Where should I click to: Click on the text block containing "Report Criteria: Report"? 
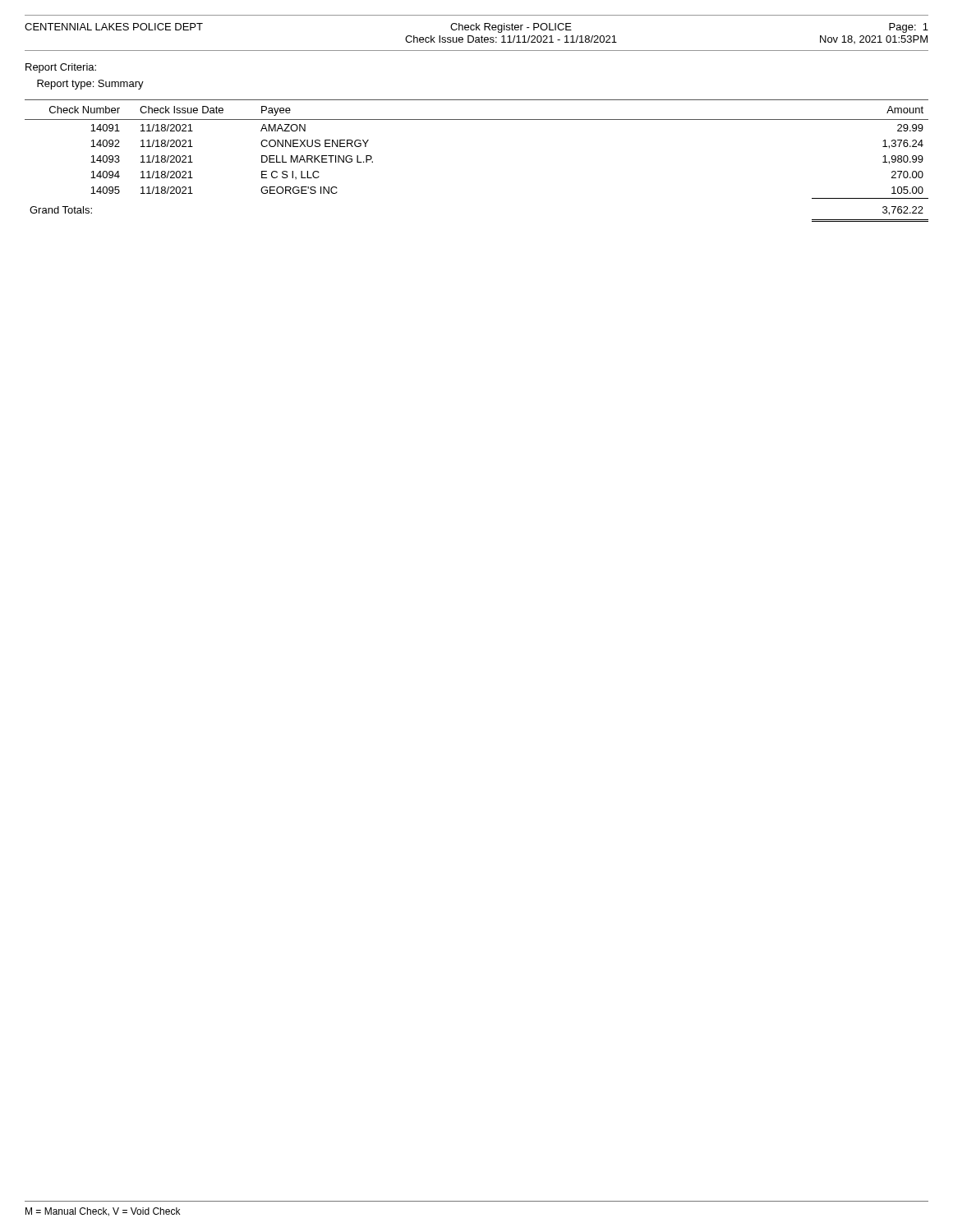coord(61,68)
